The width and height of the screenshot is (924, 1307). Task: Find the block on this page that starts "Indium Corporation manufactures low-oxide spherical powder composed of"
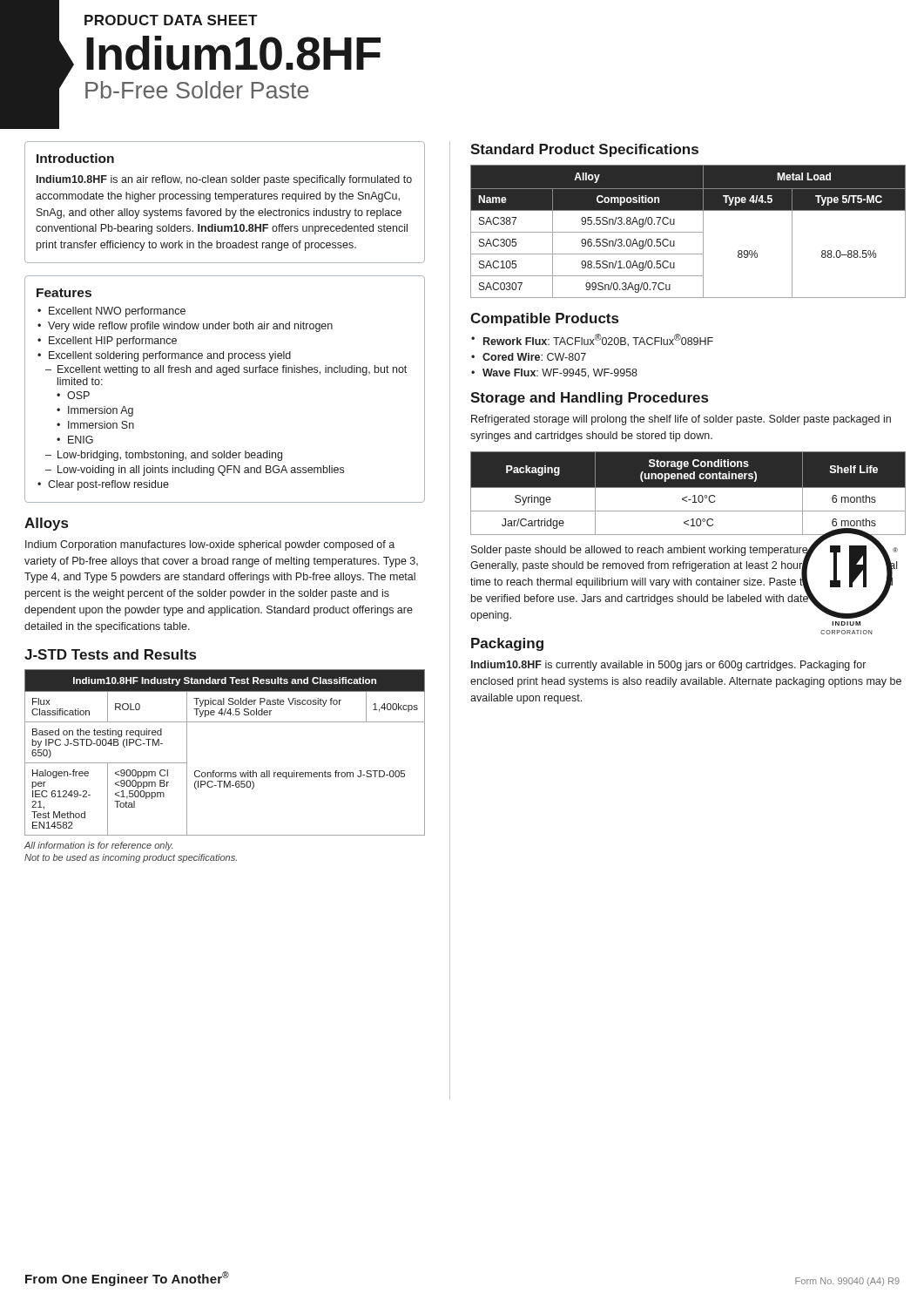click(x=225, y=586)
